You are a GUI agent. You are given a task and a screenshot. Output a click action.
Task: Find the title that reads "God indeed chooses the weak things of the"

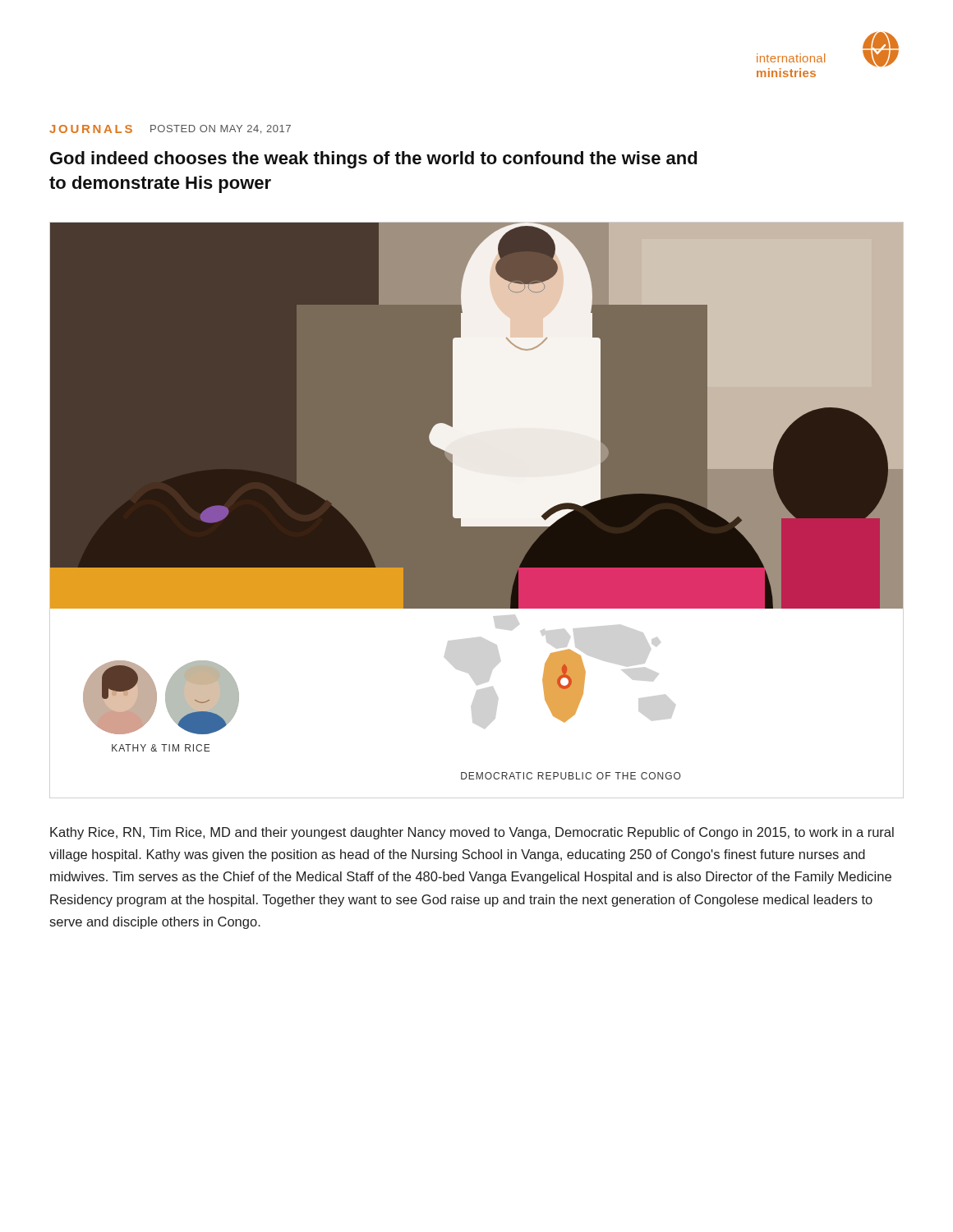tap(374, 170)
